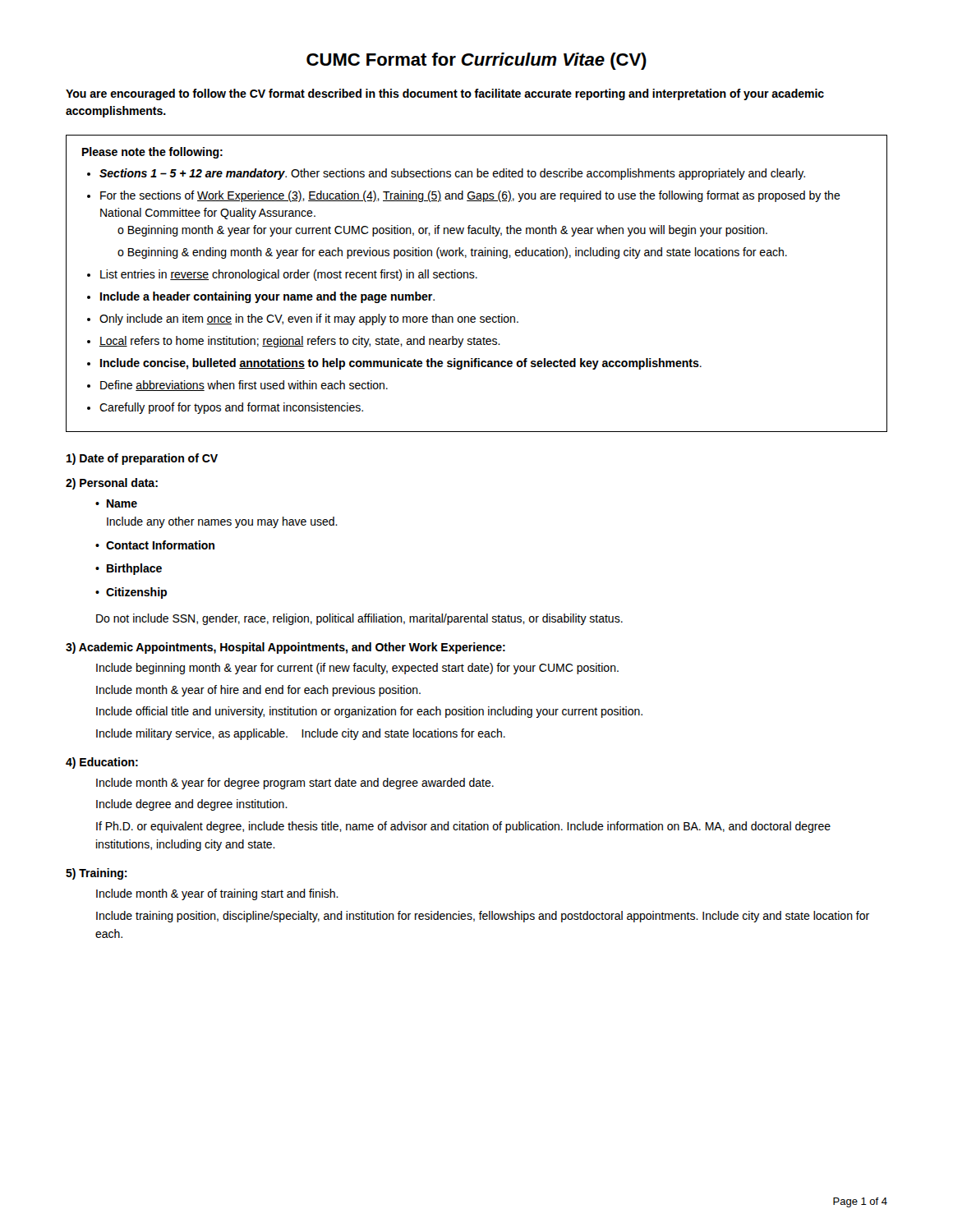Navigate to the text block starting "3) Academic Appointments, Hospital Appointments, and Other Work"
953x1232 pixels.
coord(286,647)
